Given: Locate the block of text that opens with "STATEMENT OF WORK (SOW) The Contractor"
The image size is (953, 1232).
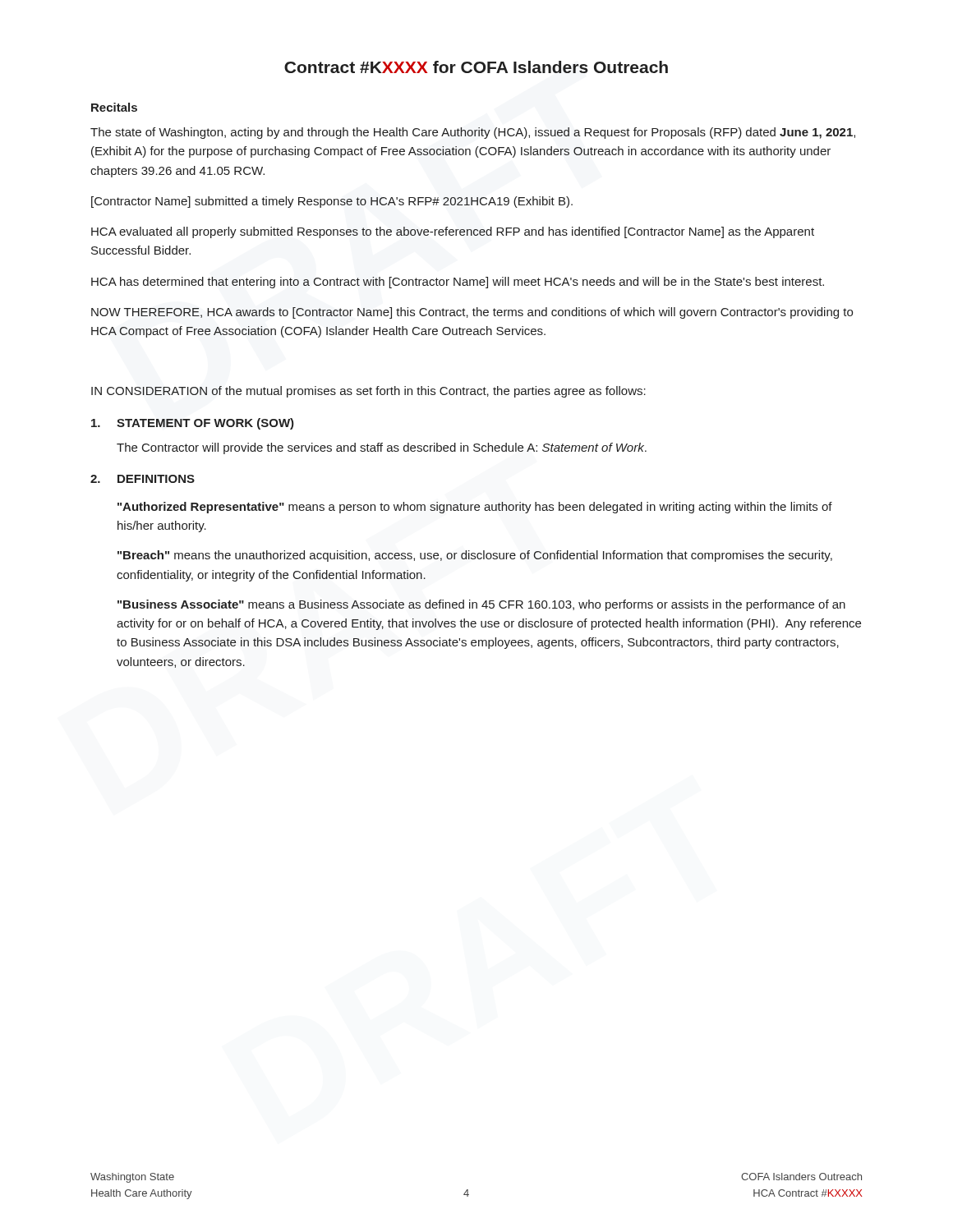Looking at the screenshot, I should (x=476, y=436).
